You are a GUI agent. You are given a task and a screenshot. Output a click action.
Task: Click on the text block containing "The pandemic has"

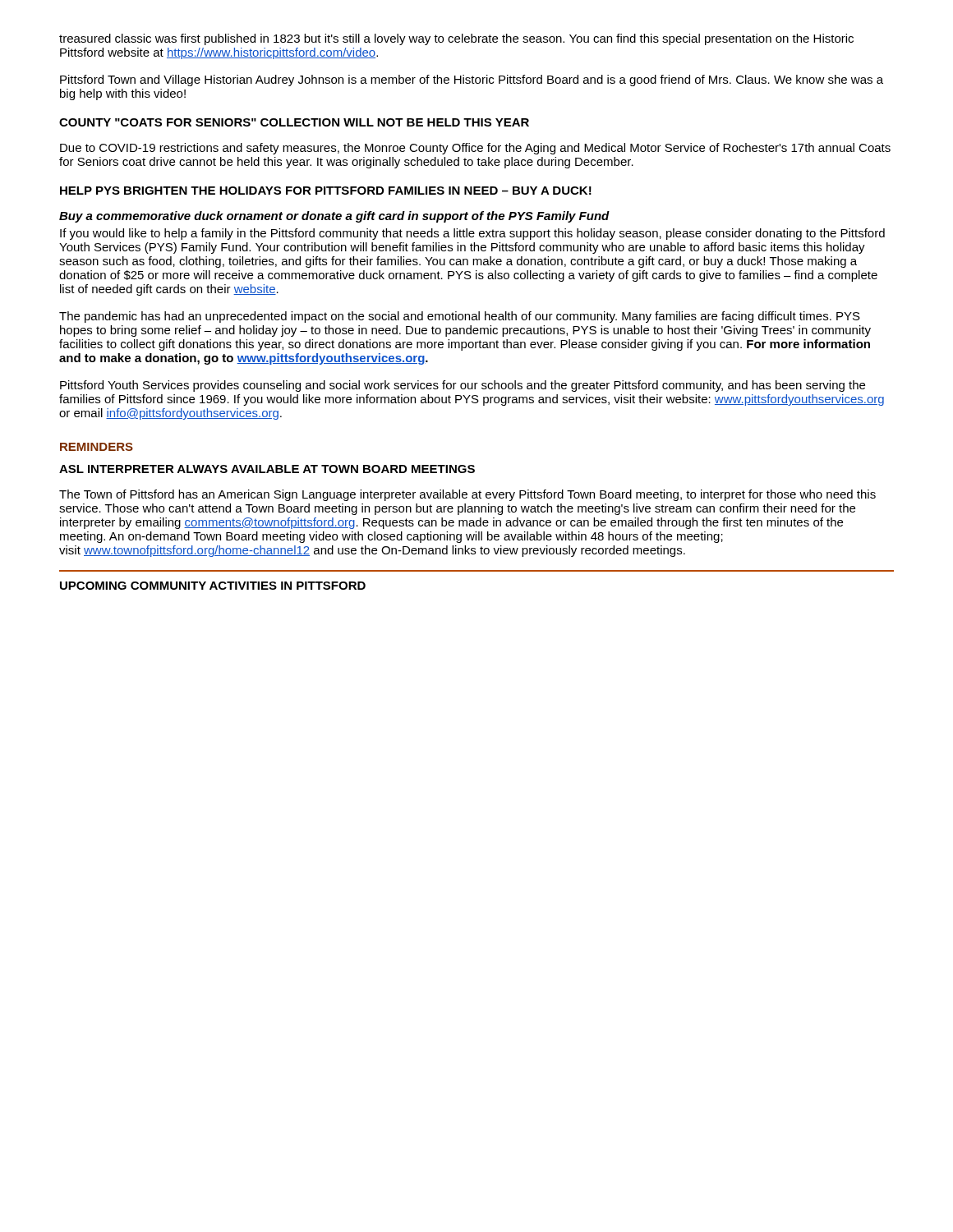(476, 337)
